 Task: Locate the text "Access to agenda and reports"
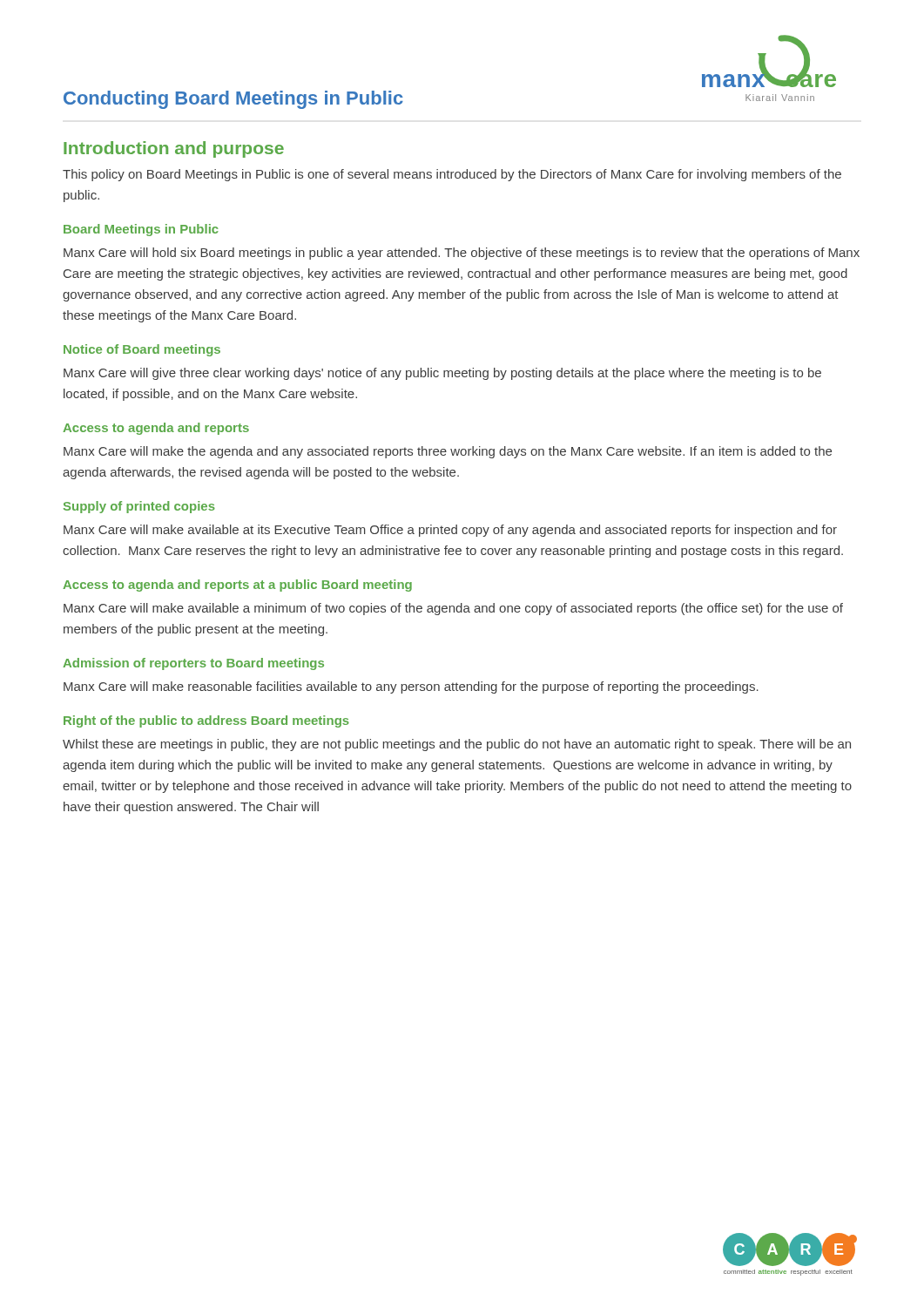[156, 427]
